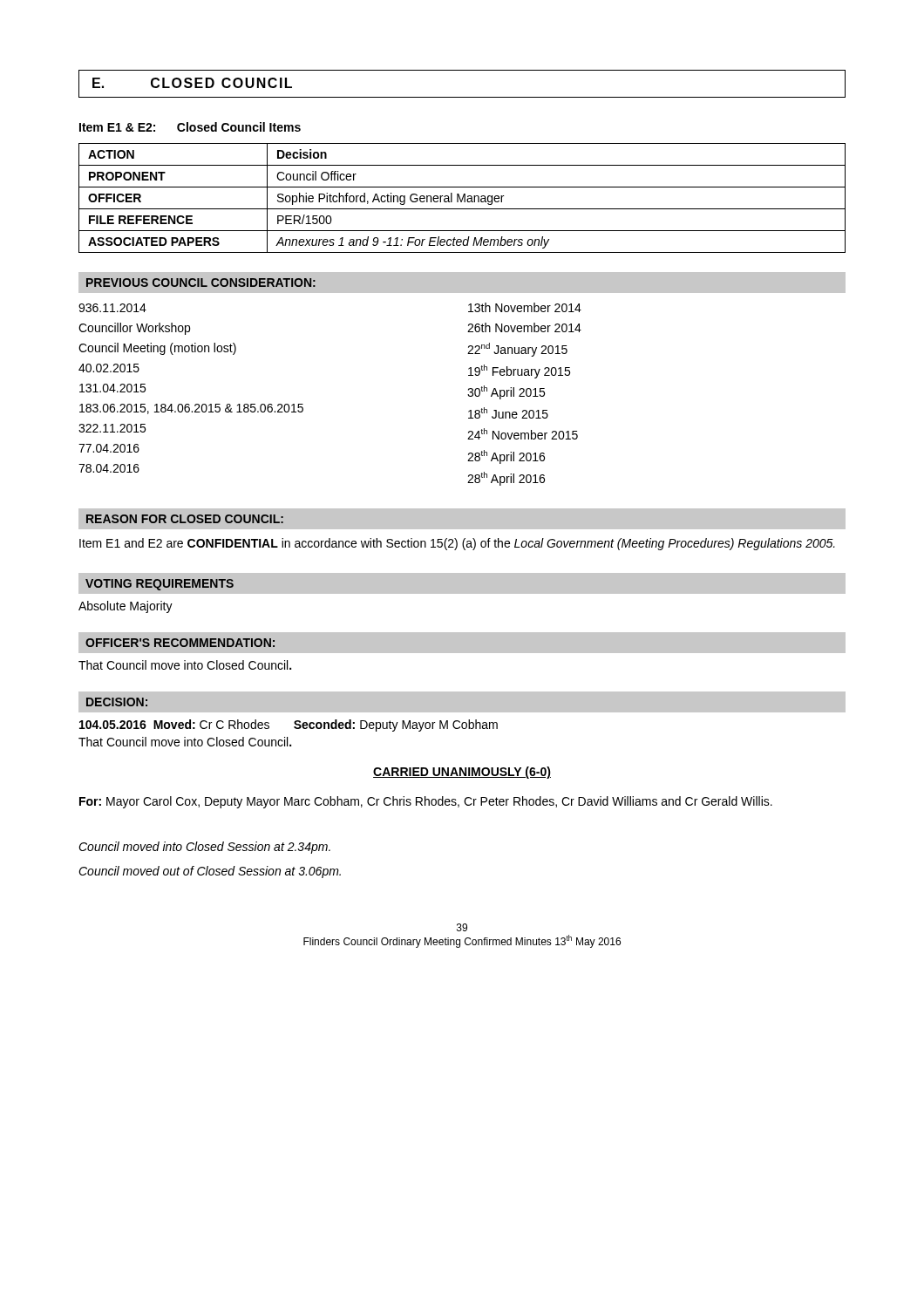Select the text starting "Item E1 and E2"
The width and height of the screenshot is (924, 1308).
point(457,544)
